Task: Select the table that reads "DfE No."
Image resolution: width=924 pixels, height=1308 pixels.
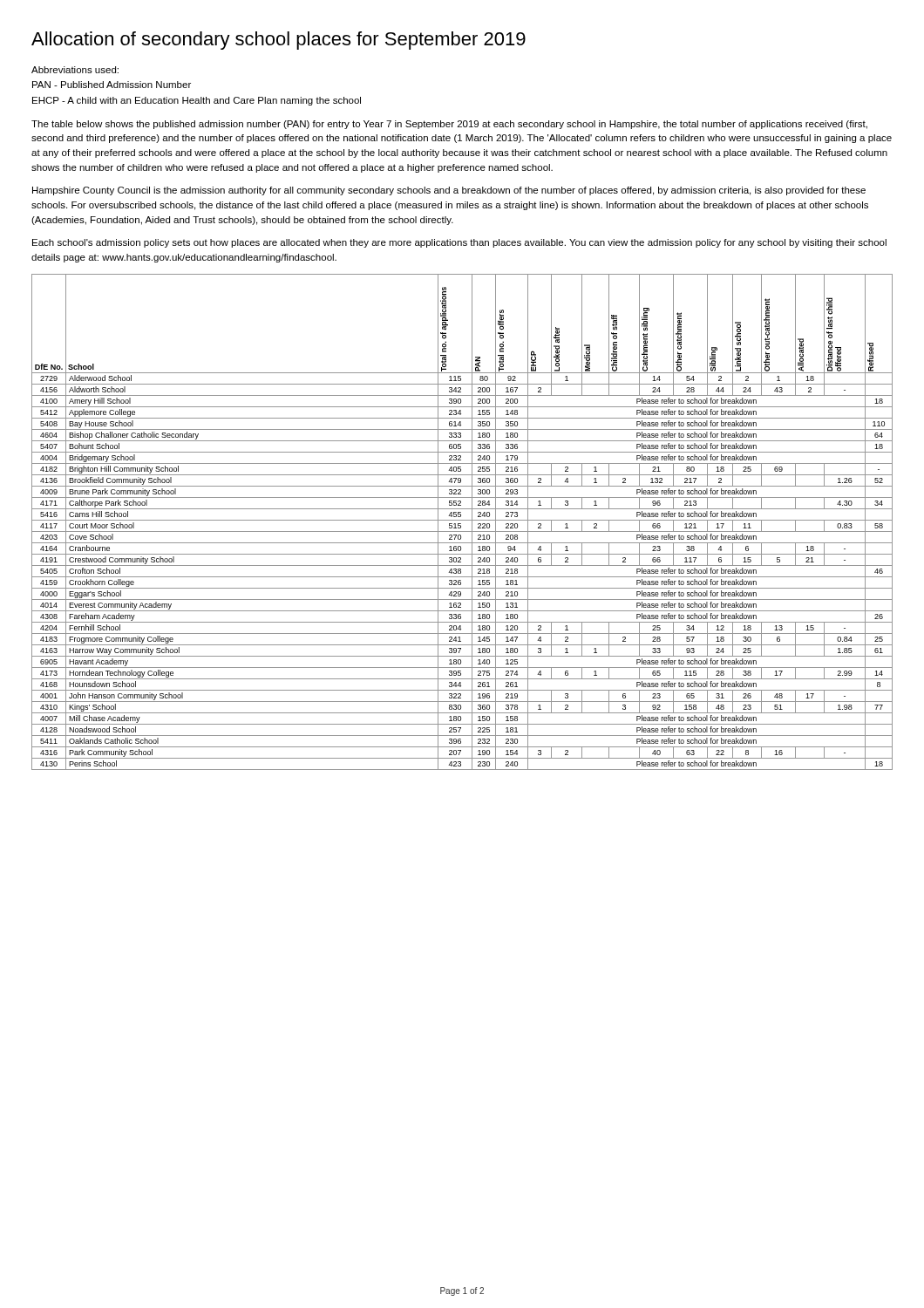Action: [x=462, y=522]
